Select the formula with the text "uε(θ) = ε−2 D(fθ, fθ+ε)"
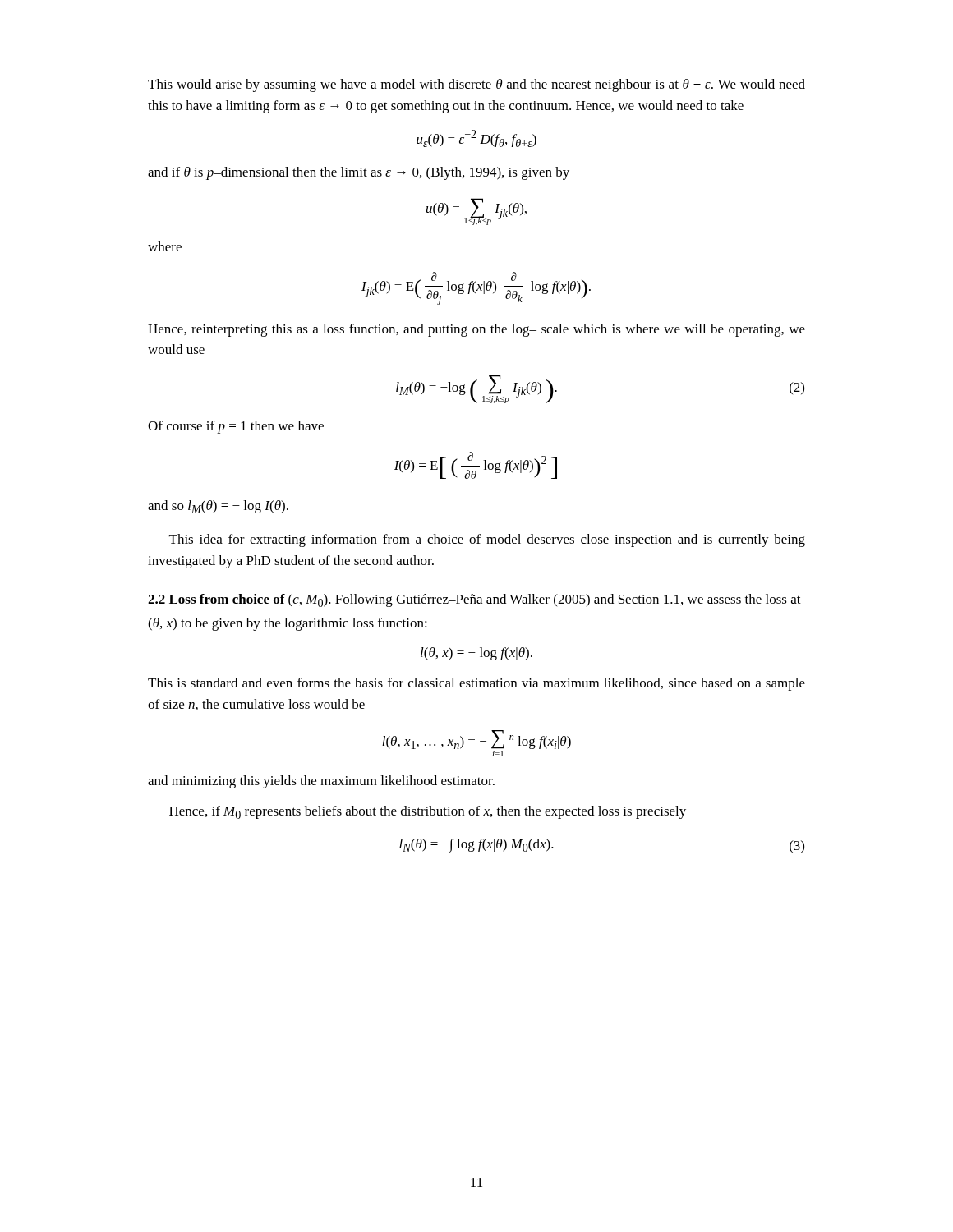The height and width of the screenshot is (1232, 953). coord(476,138)
